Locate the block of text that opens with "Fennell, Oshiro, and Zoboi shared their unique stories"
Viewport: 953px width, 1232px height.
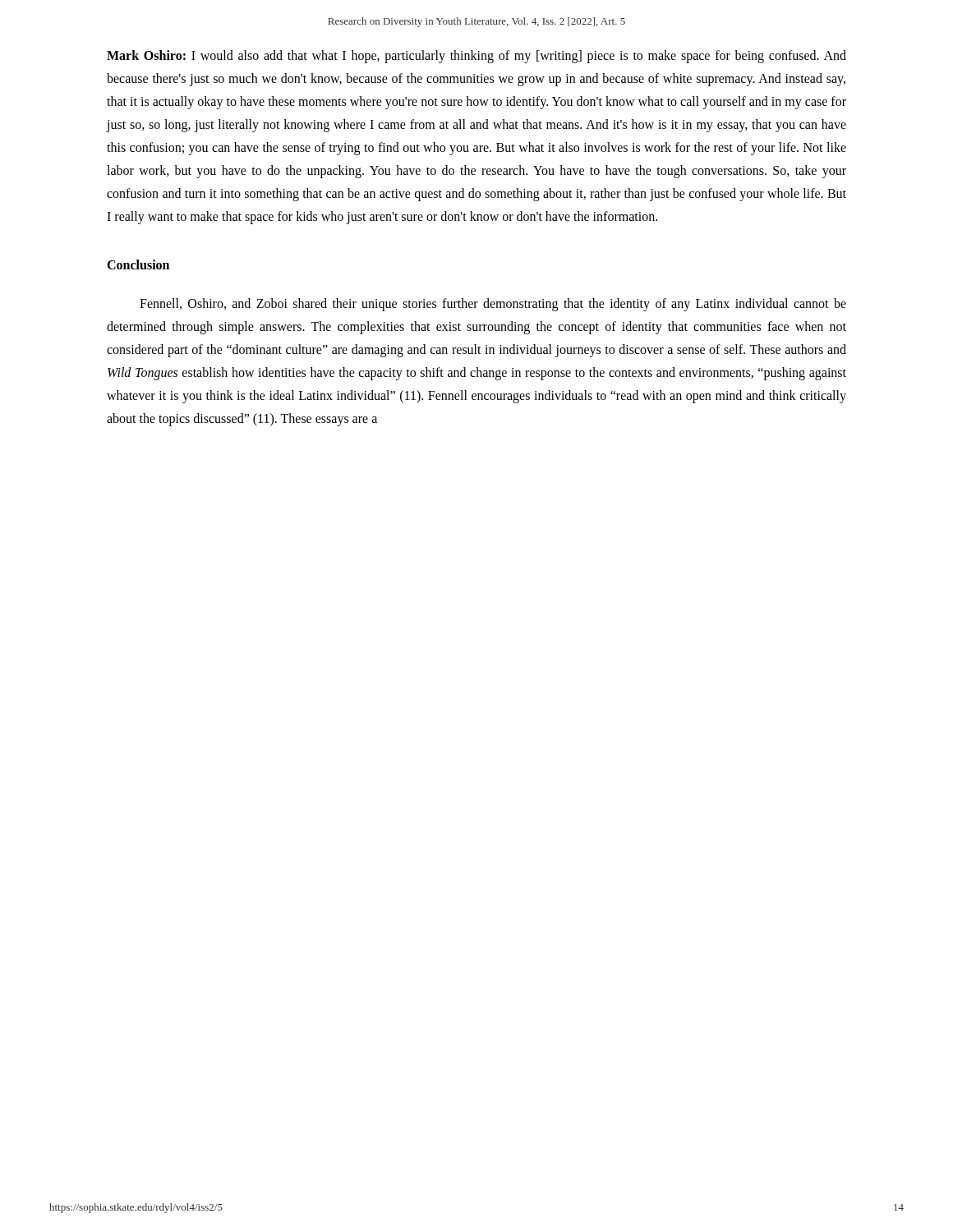(476, 361)
